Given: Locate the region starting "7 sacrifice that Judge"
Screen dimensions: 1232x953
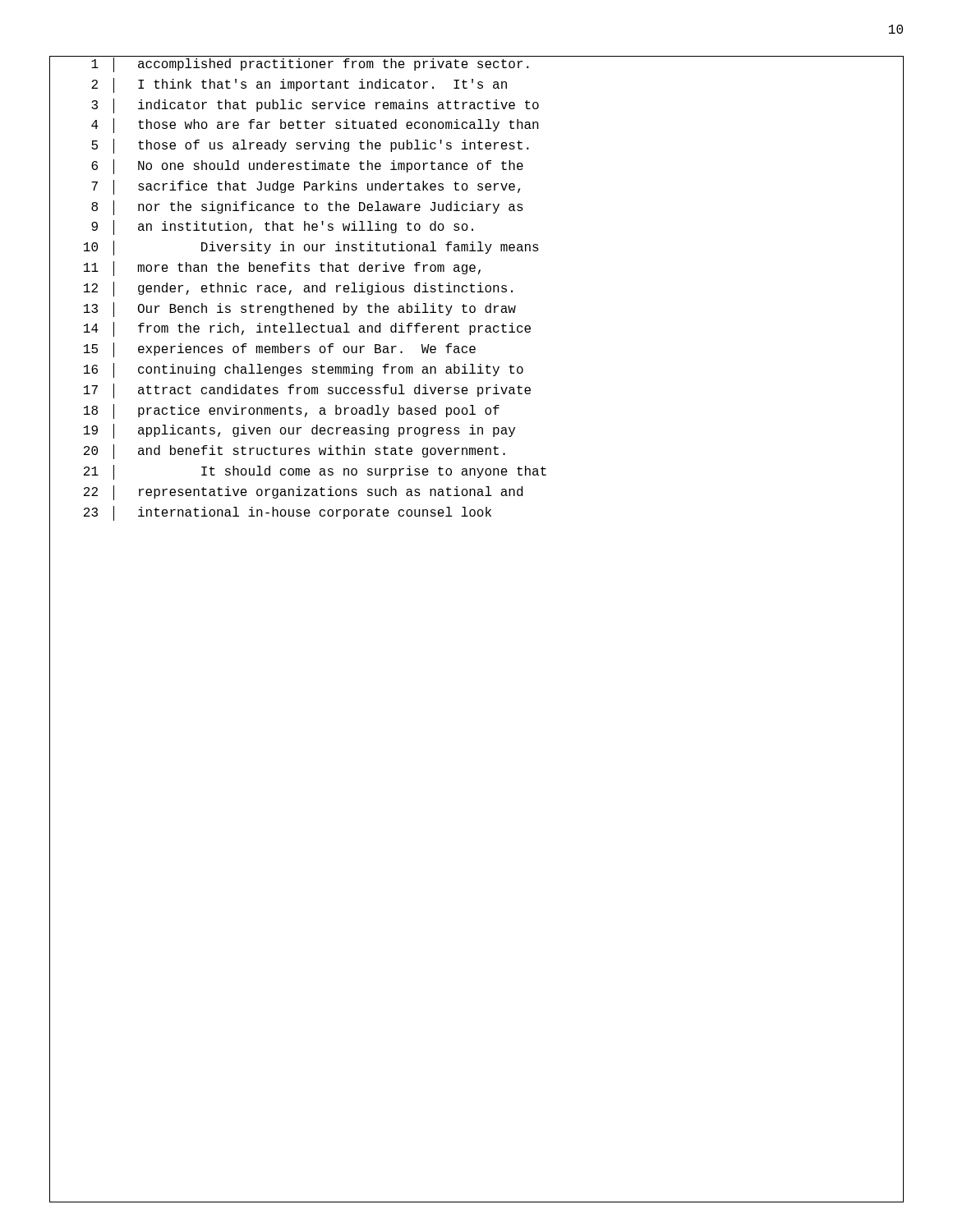Looking at the screenshot, I should coord(287,187).
